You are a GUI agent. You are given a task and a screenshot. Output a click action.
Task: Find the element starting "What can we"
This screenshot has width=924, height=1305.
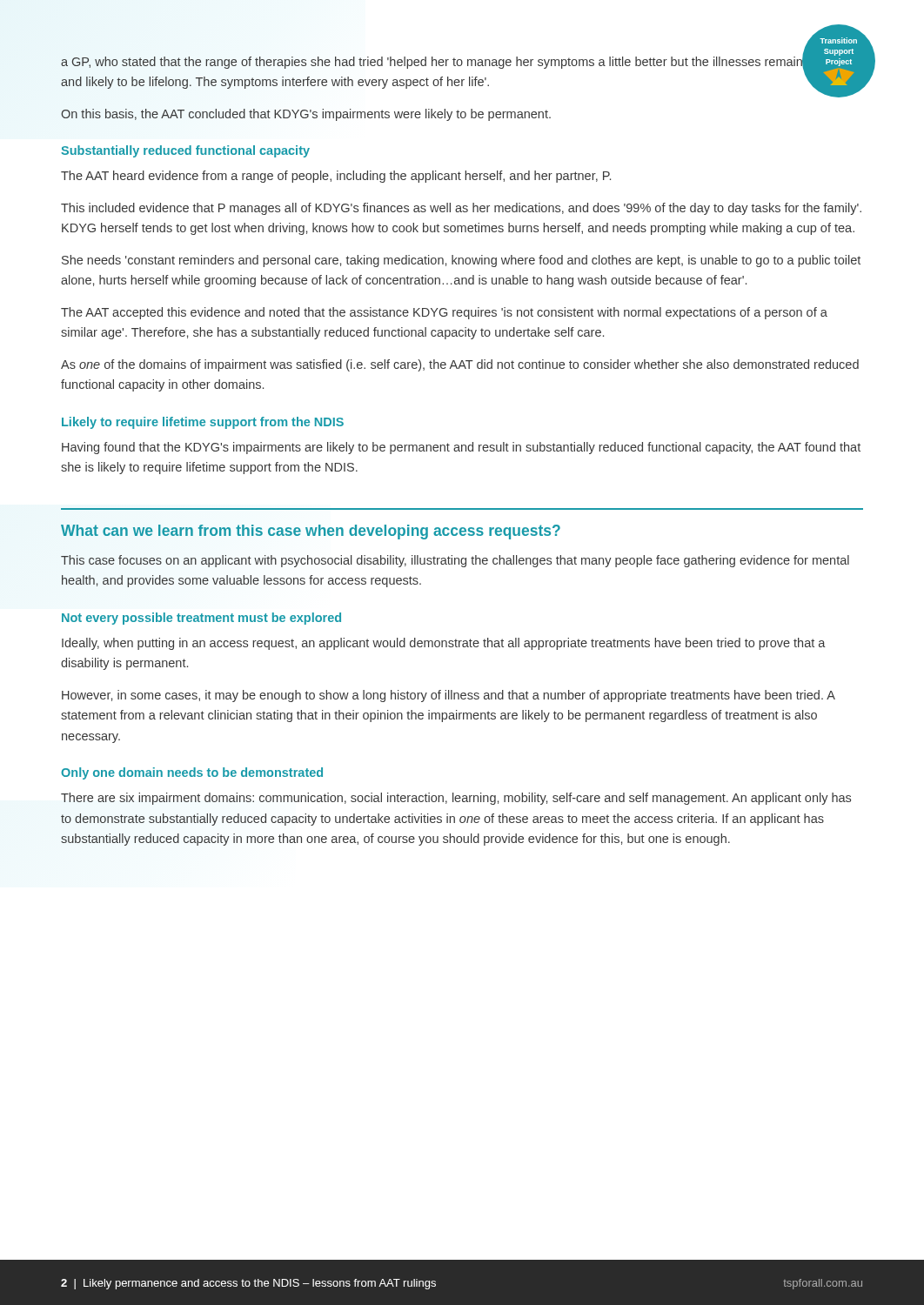pyautogui.click(x=311, y=531)
